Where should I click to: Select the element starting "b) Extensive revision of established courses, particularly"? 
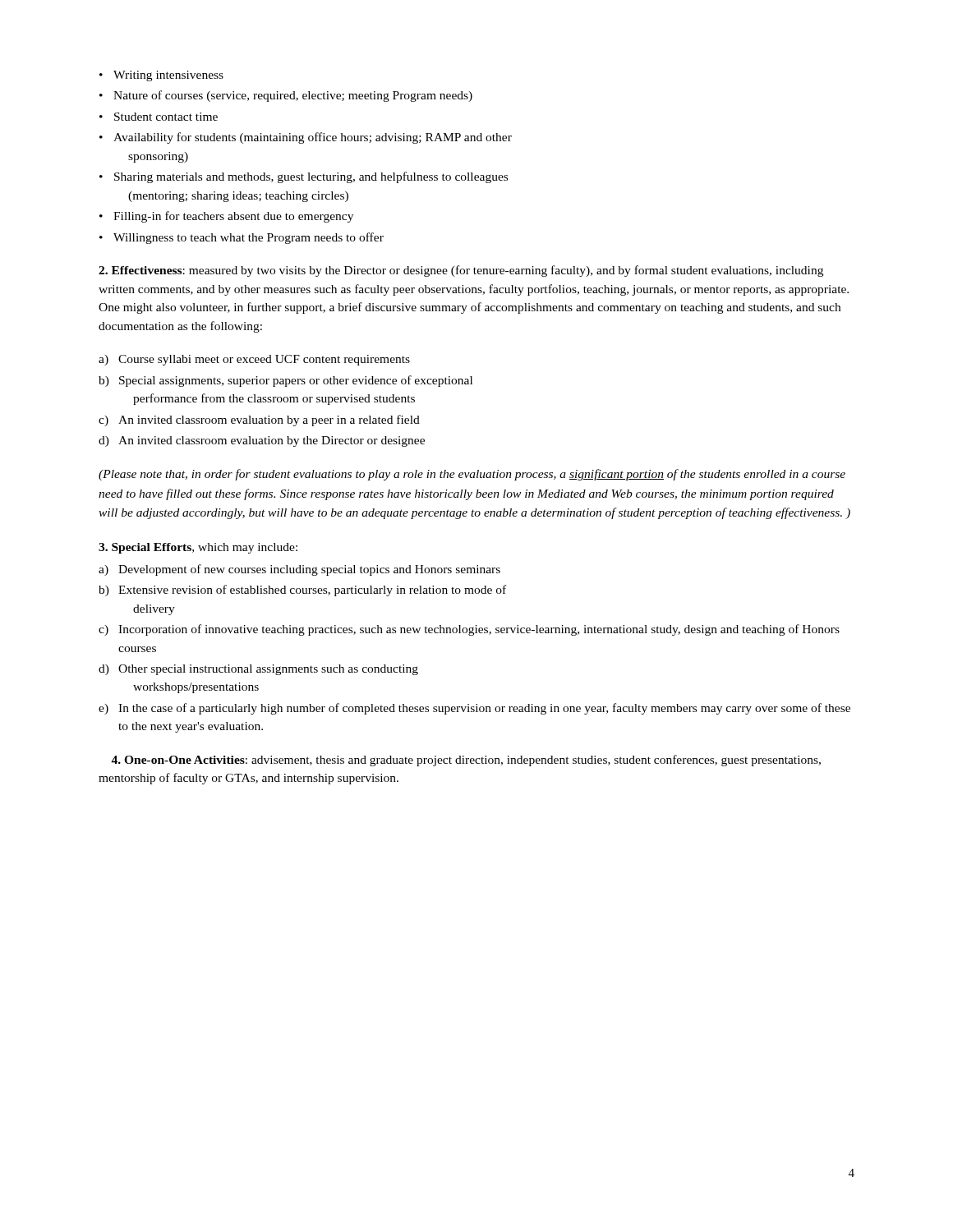(476, 599)
